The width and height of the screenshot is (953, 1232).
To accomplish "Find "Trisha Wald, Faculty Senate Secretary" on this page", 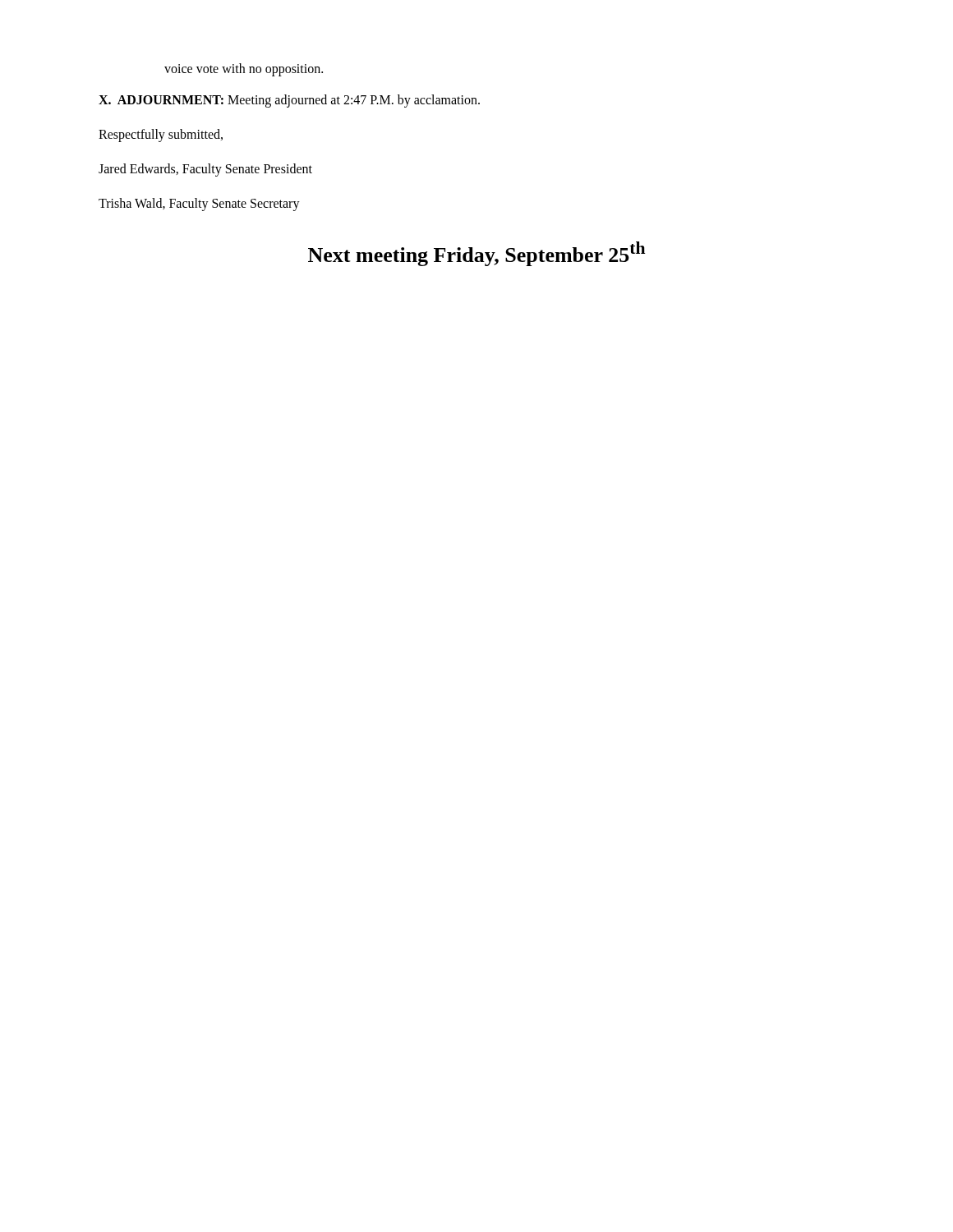I will point(199,203).
